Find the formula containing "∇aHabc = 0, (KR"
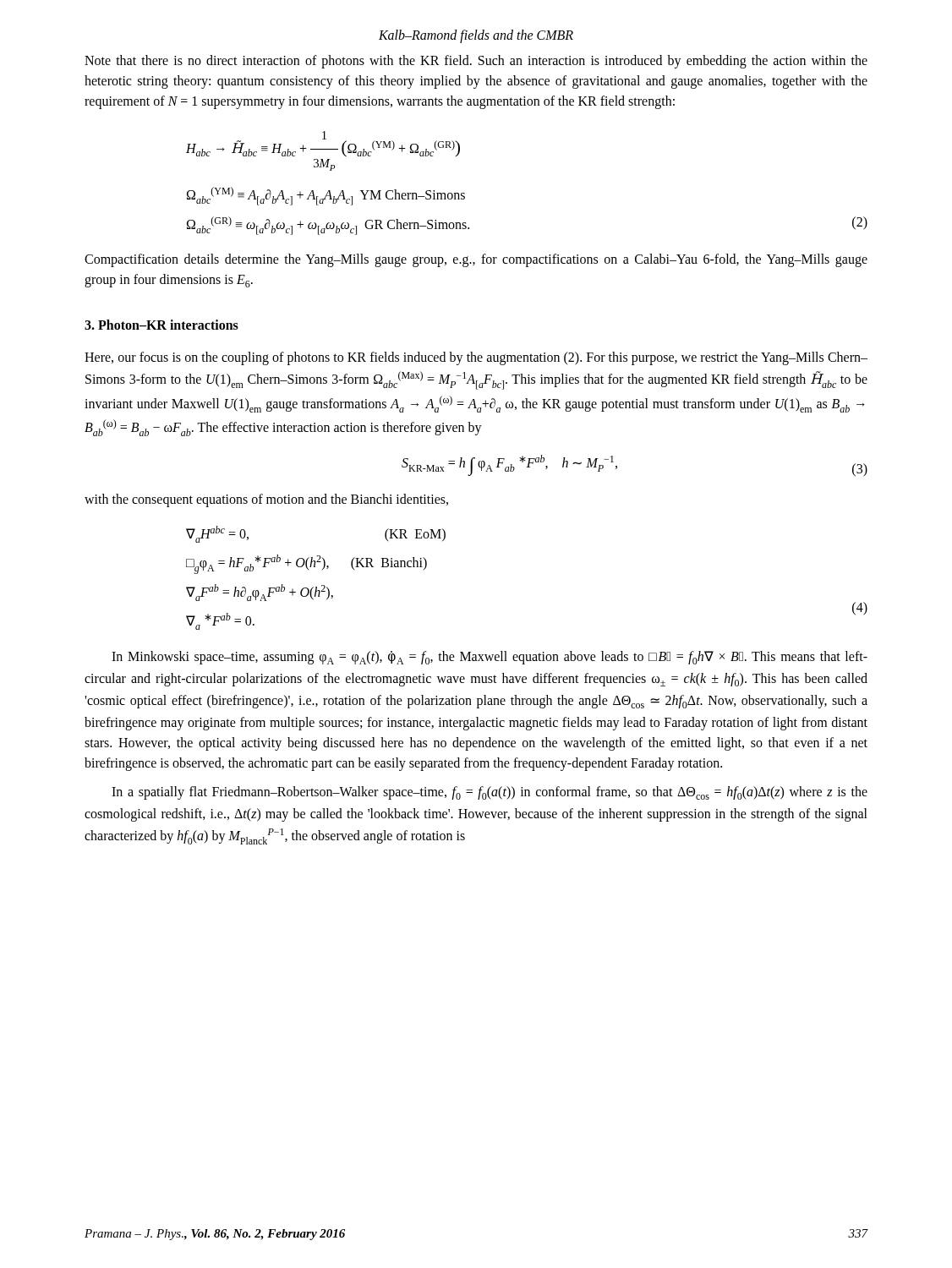Image resolution: width=952 pixels, height=1268 pixels. click(x=218, y=533)
